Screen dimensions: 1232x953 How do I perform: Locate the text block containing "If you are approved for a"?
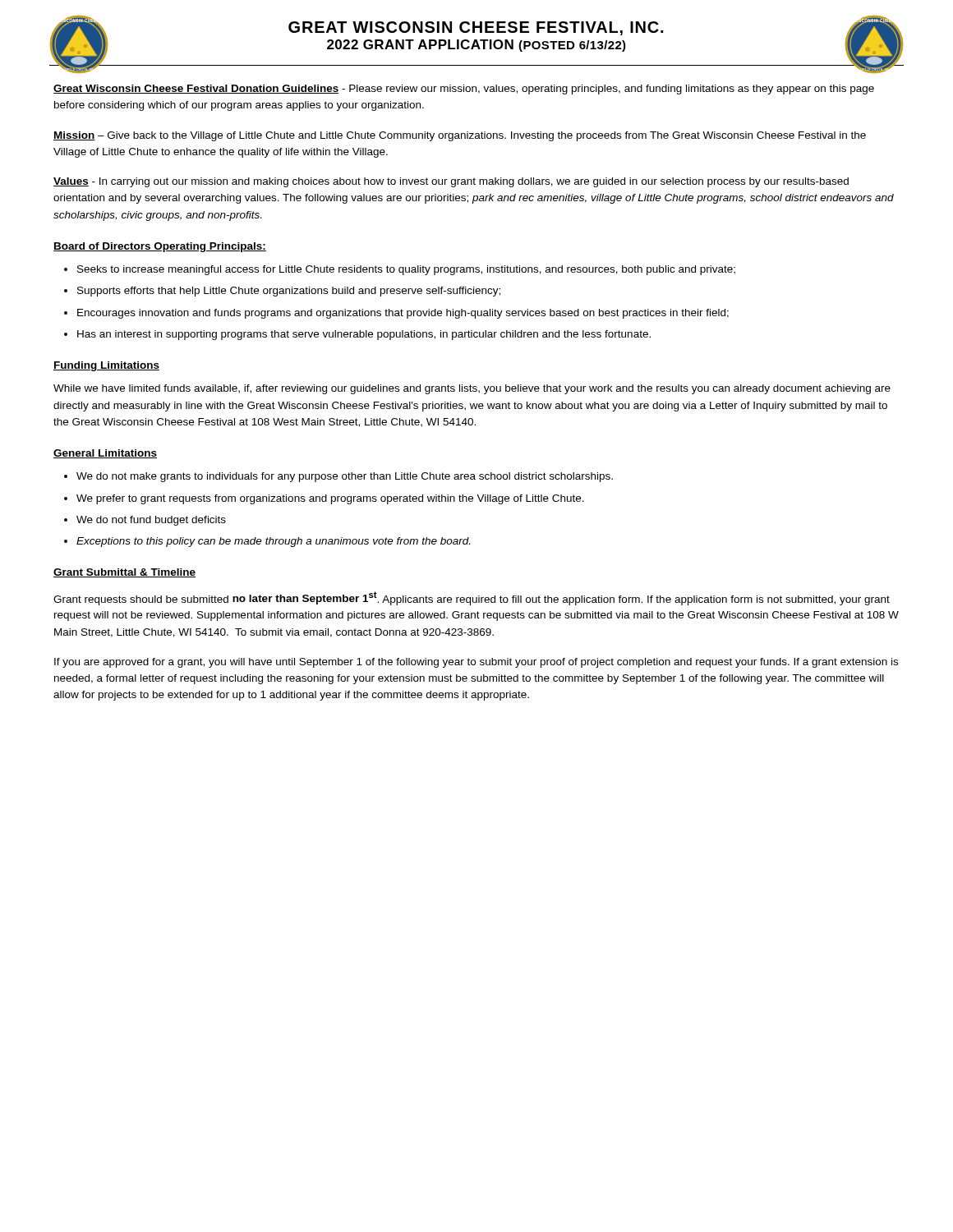(x=476, y=678)
